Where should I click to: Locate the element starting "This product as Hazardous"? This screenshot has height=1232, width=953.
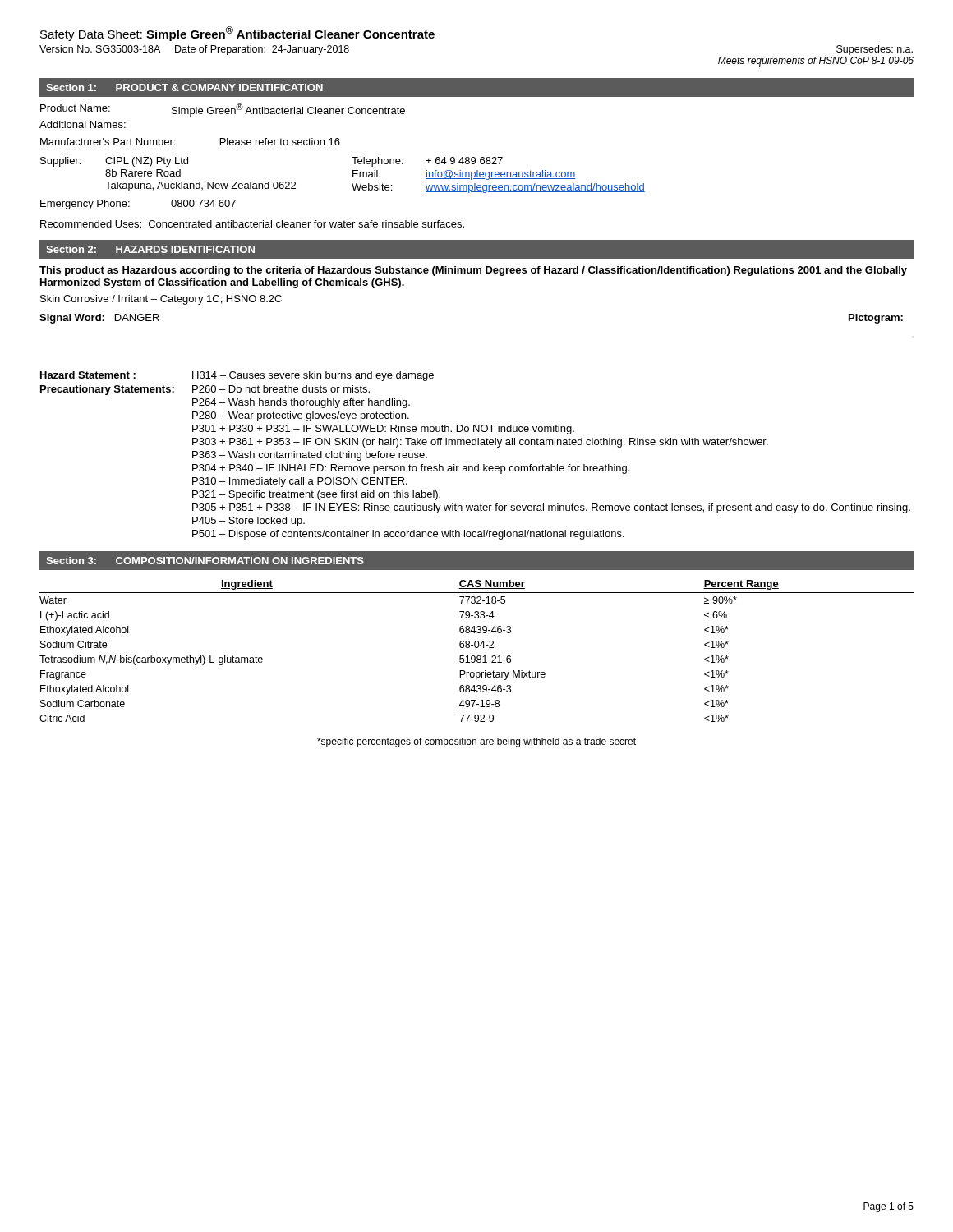tap(473, 276)
